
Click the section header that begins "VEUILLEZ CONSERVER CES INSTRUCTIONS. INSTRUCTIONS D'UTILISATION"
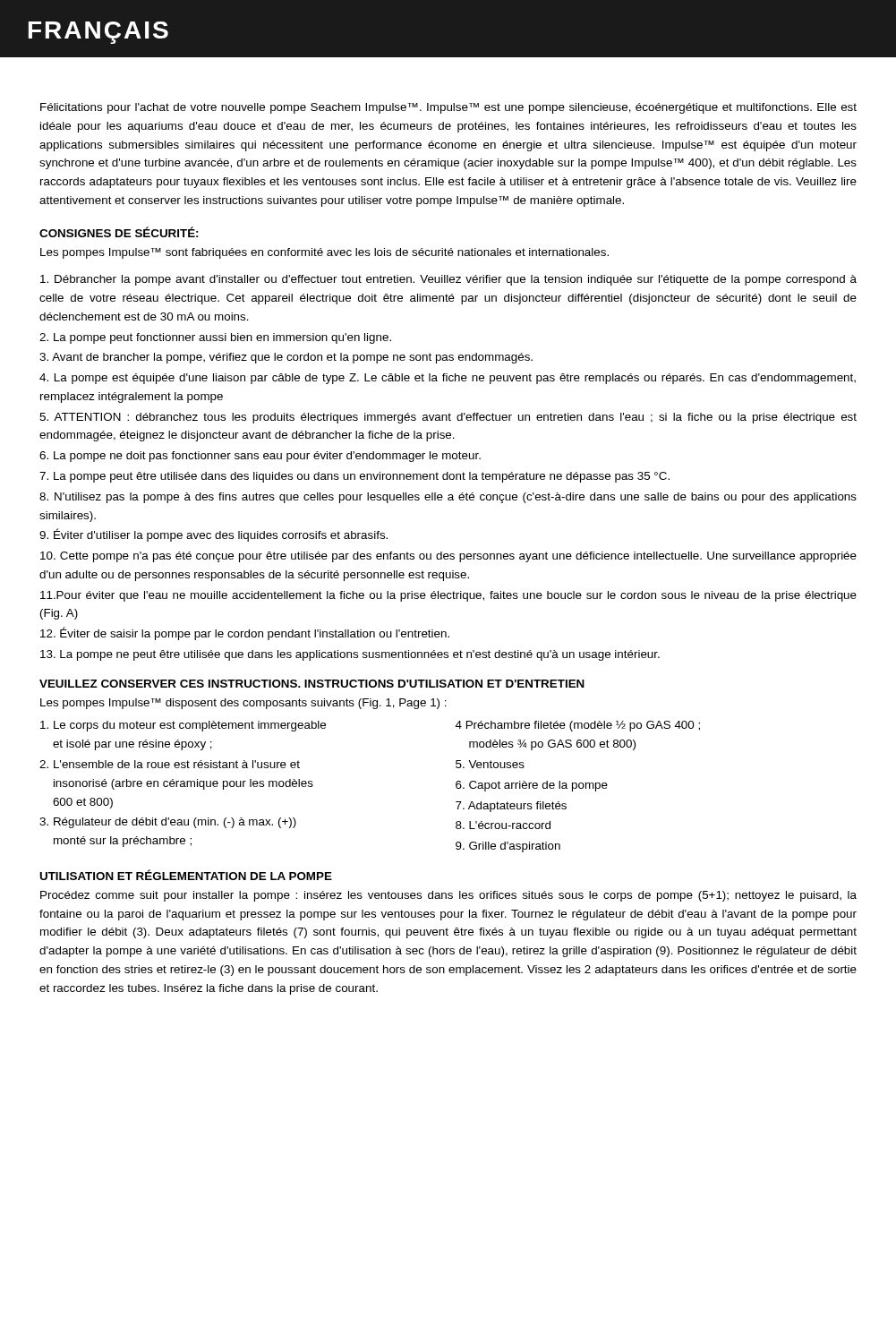312,683
